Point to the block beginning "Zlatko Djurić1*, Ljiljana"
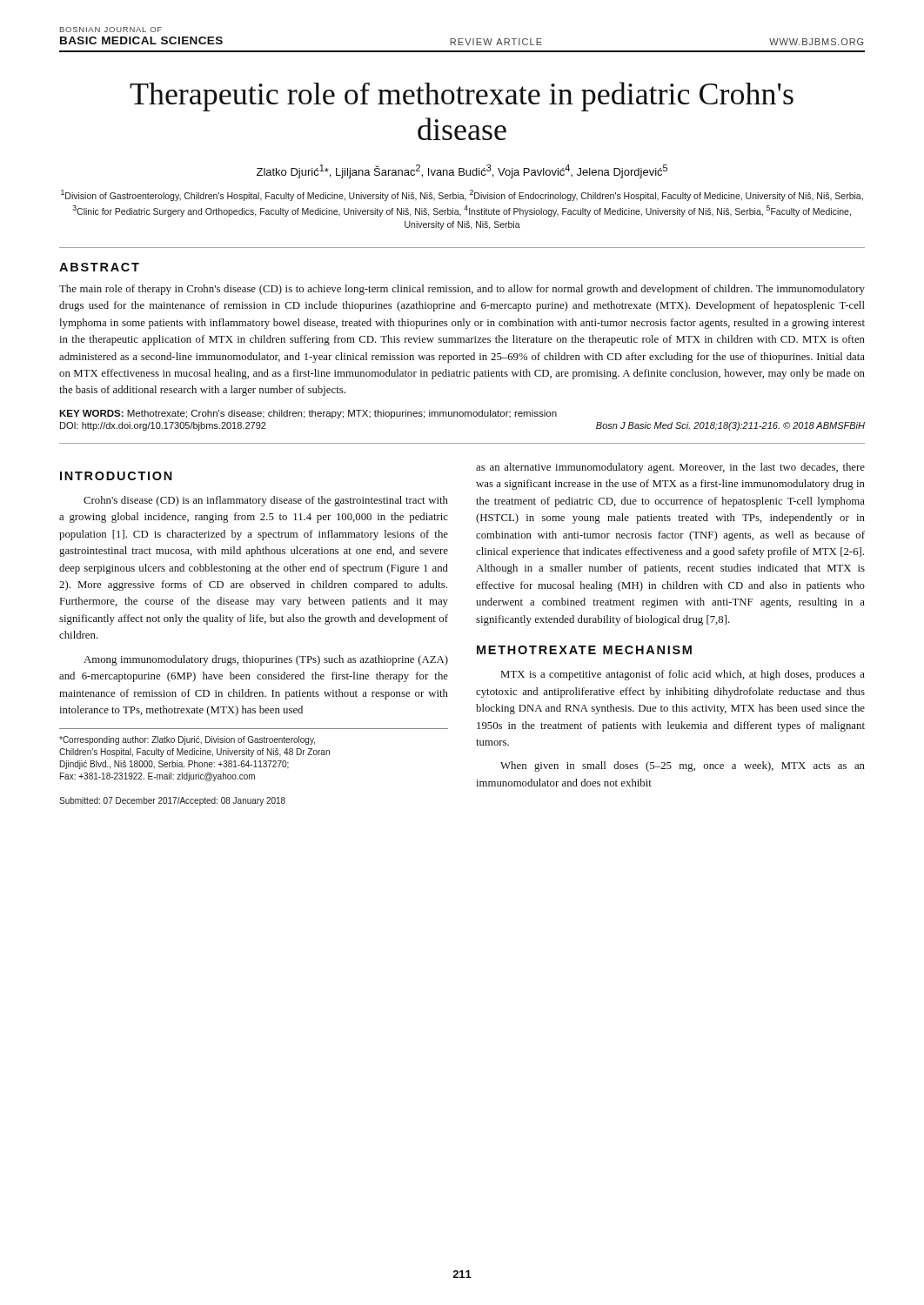The height and width of the screenshot is (1305, 924). pos(462,170)
